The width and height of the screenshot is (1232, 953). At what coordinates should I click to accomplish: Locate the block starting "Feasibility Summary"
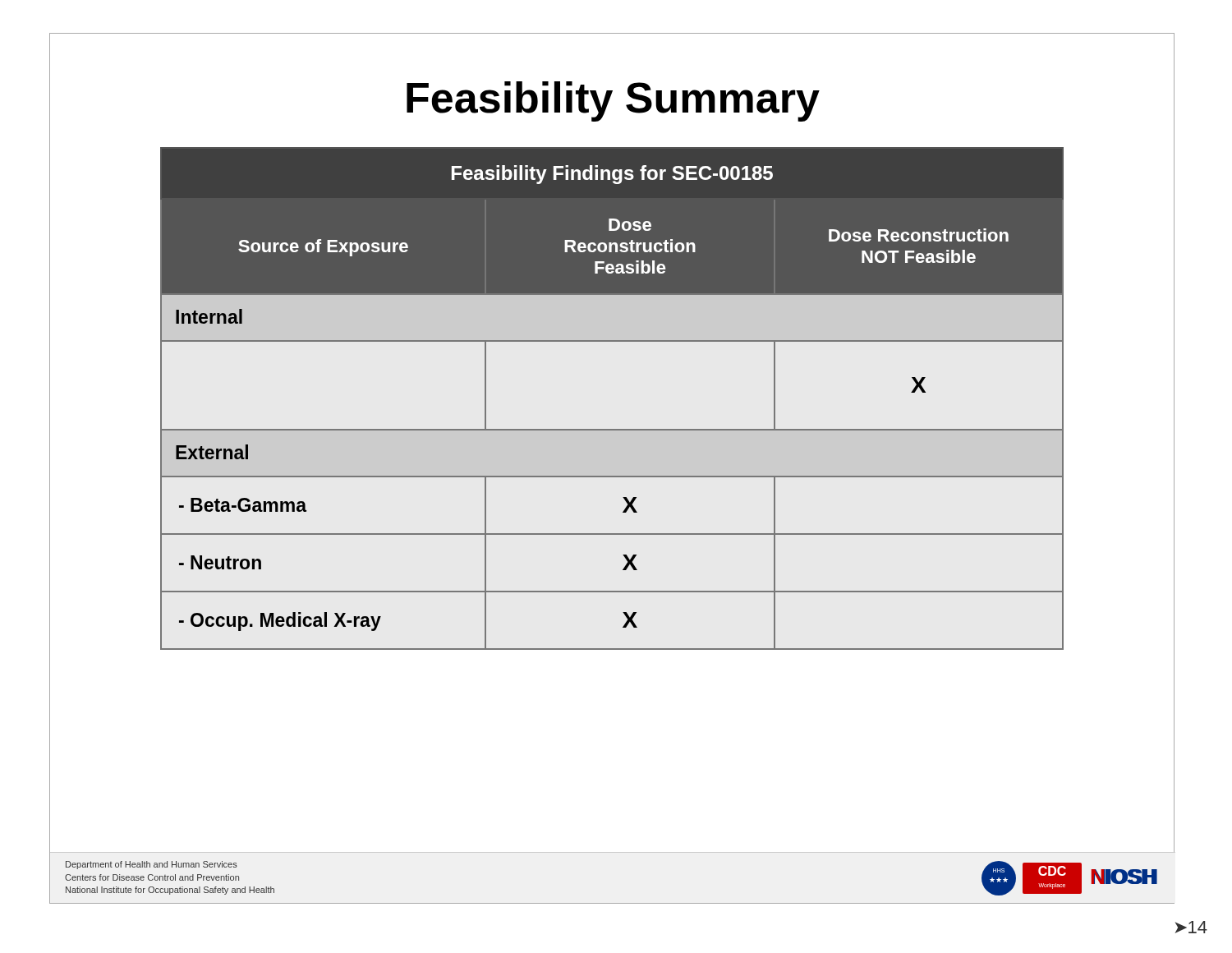pos(612,98)
